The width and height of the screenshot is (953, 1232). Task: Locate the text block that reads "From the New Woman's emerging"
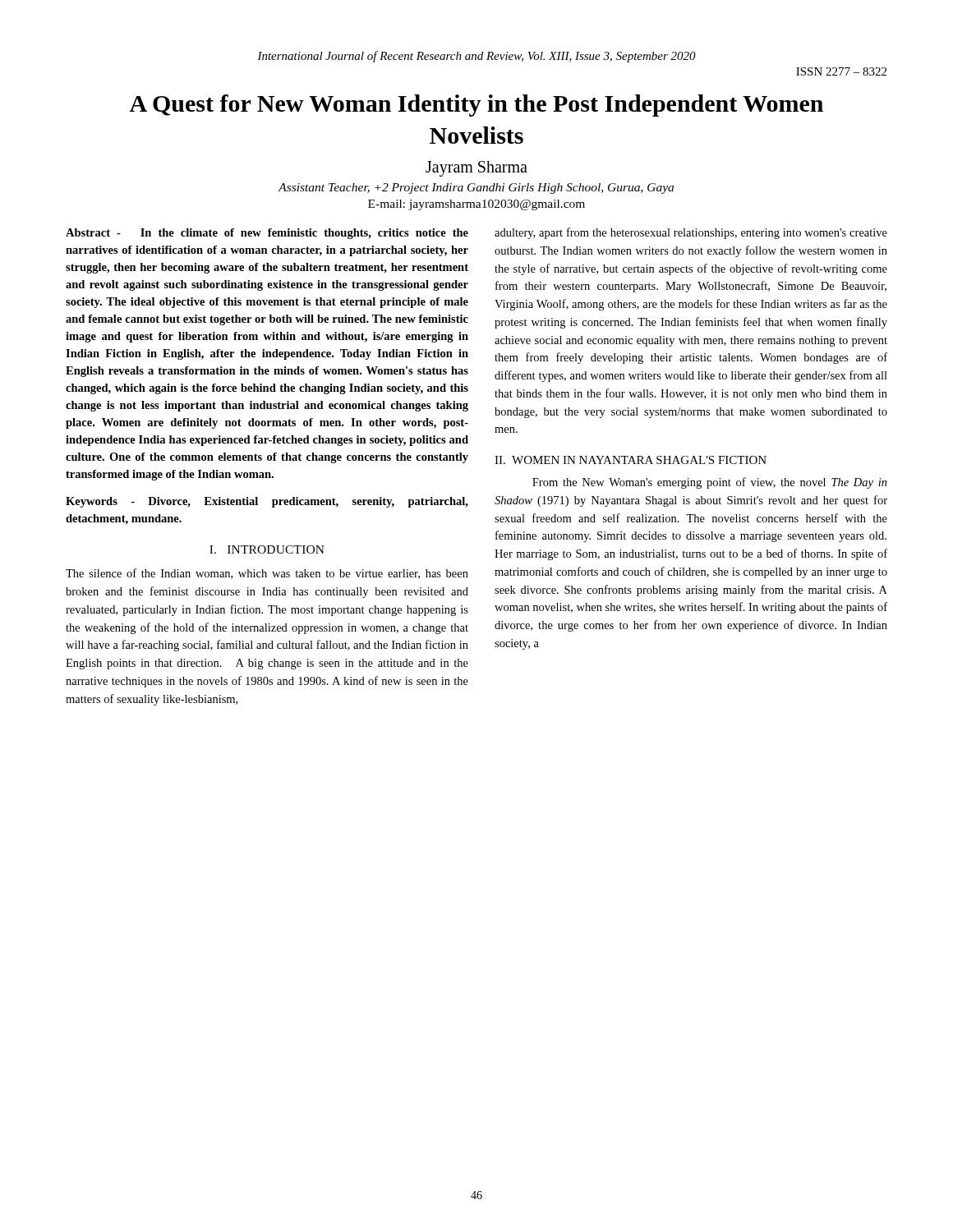(691, 563)
